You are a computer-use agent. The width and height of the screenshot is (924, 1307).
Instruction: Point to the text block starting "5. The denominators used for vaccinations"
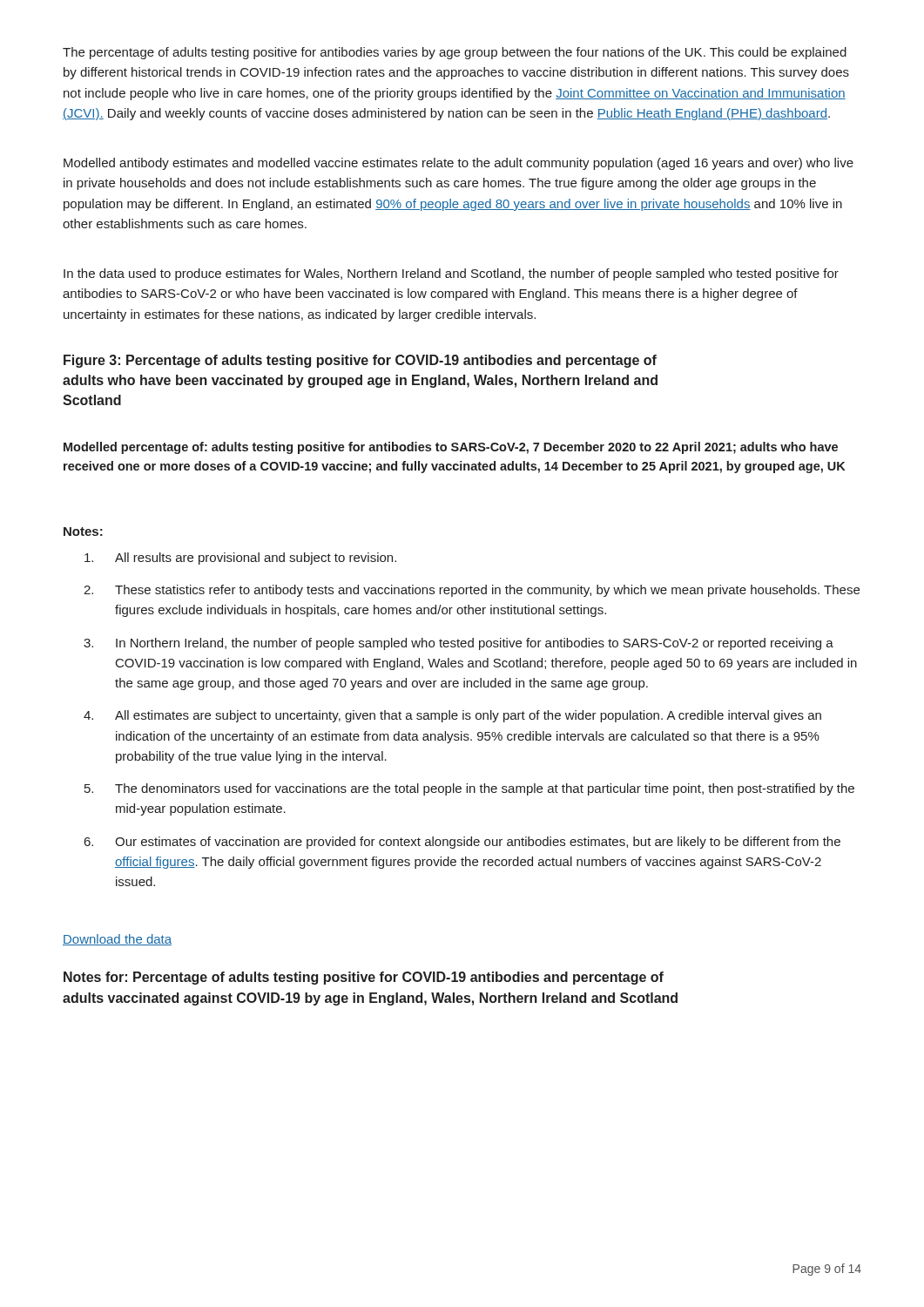(x=462, y=798)
